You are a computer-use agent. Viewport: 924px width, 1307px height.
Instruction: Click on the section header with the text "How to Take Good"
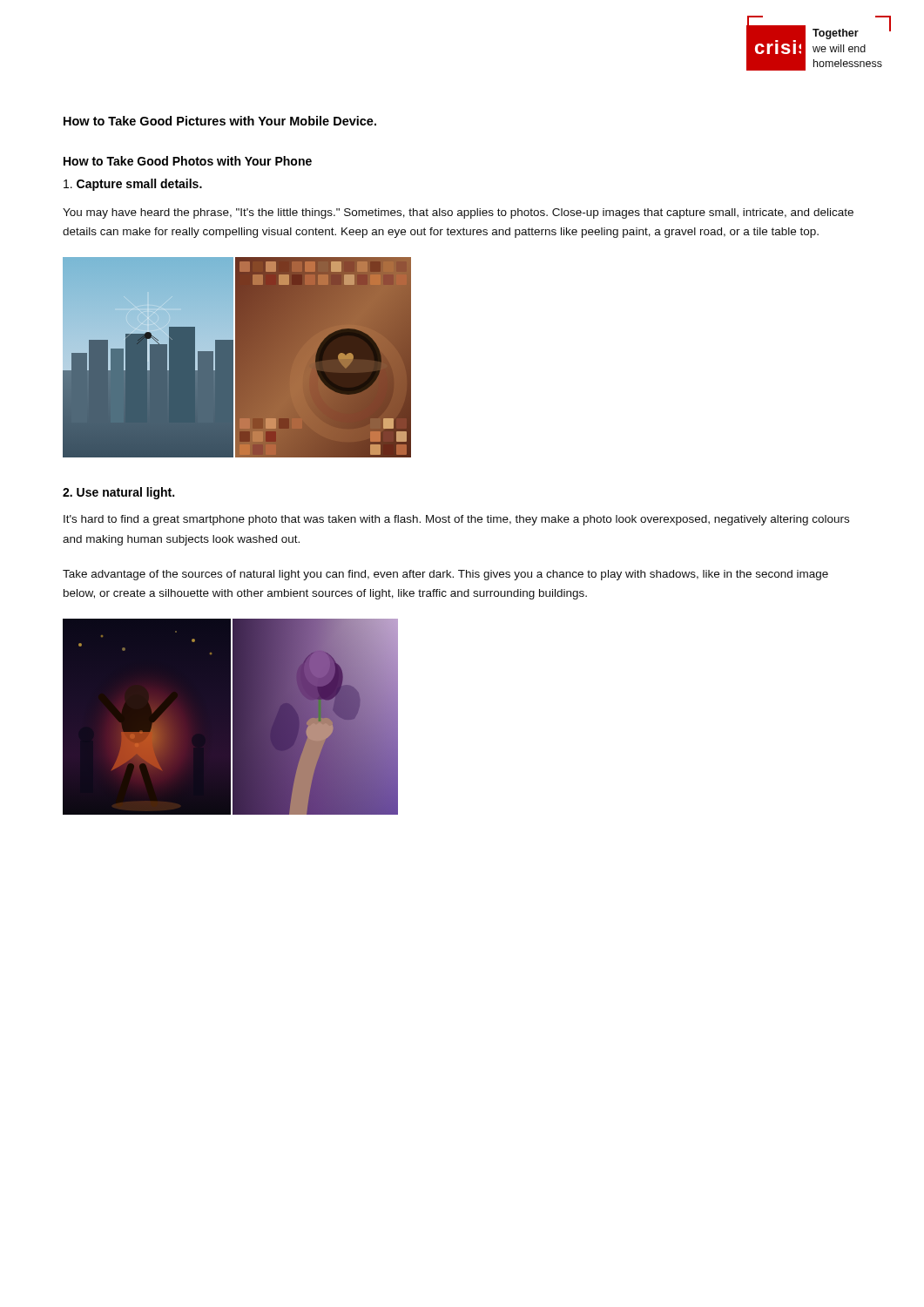click(x=187, y=161)
